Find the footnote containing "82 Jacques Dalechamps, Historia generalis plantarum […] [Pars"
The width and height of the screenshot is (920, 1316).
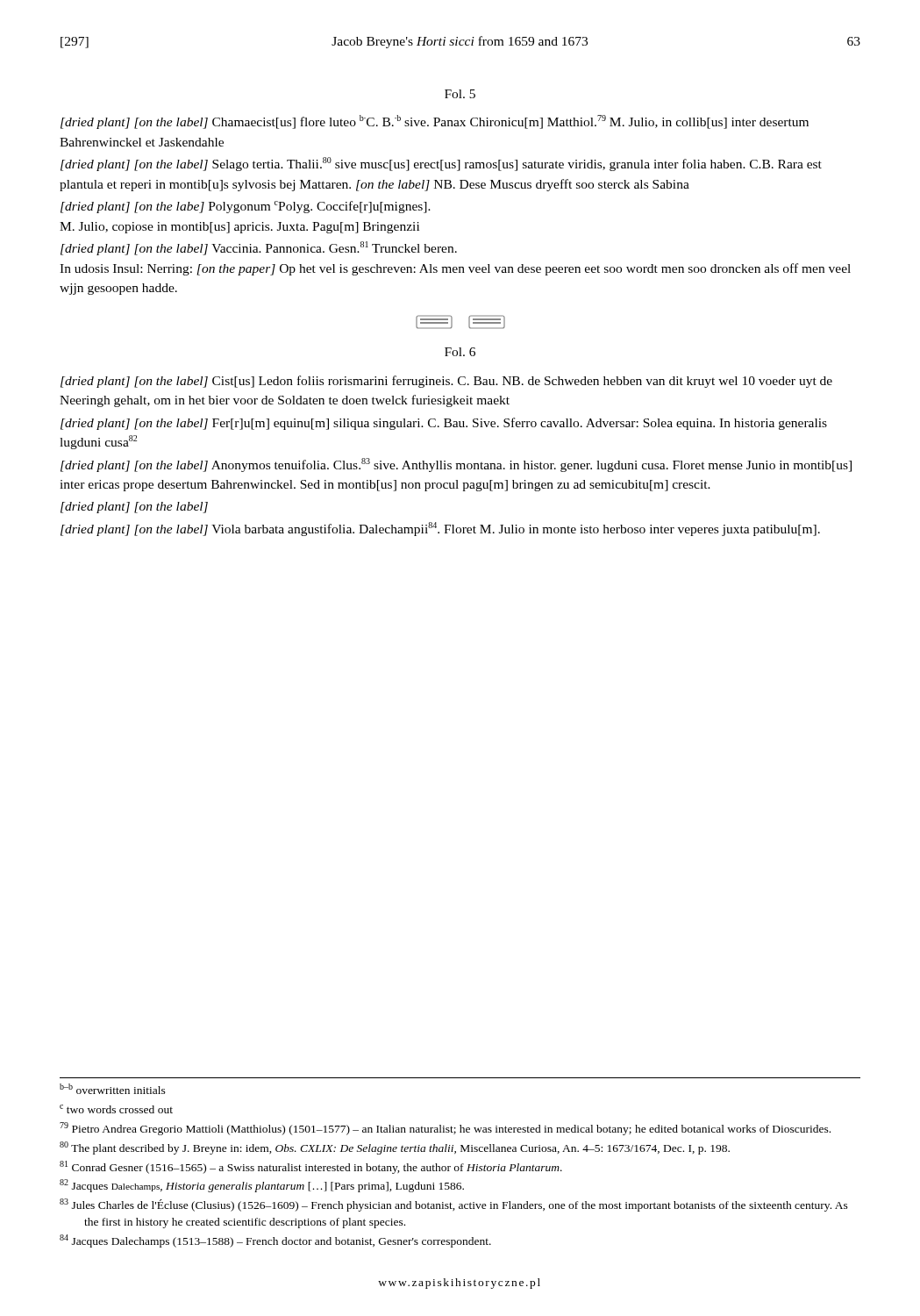coord(460,1187)
